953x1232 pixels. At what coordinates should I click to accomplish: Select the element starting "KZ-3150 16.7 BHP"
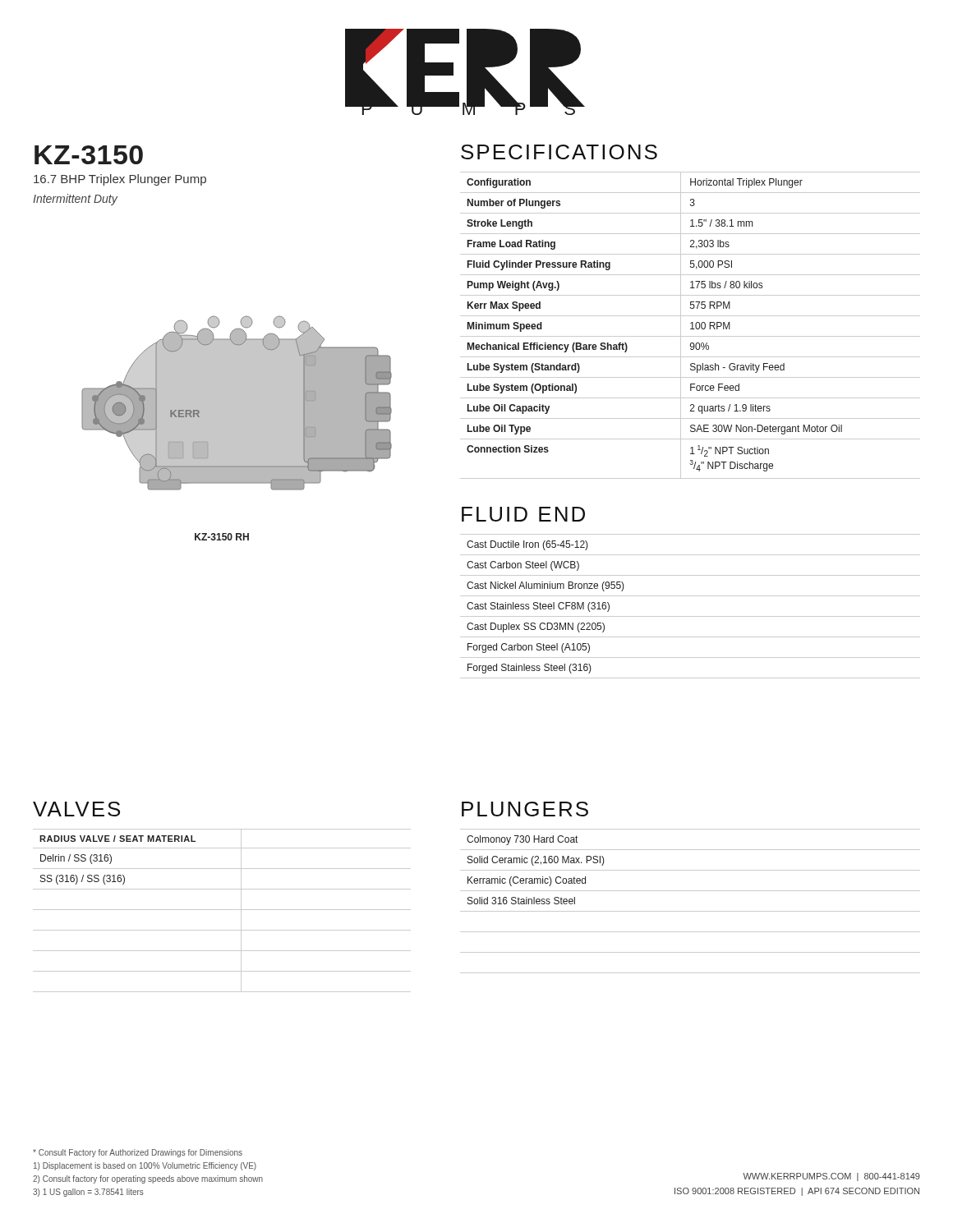click(89, 155)
